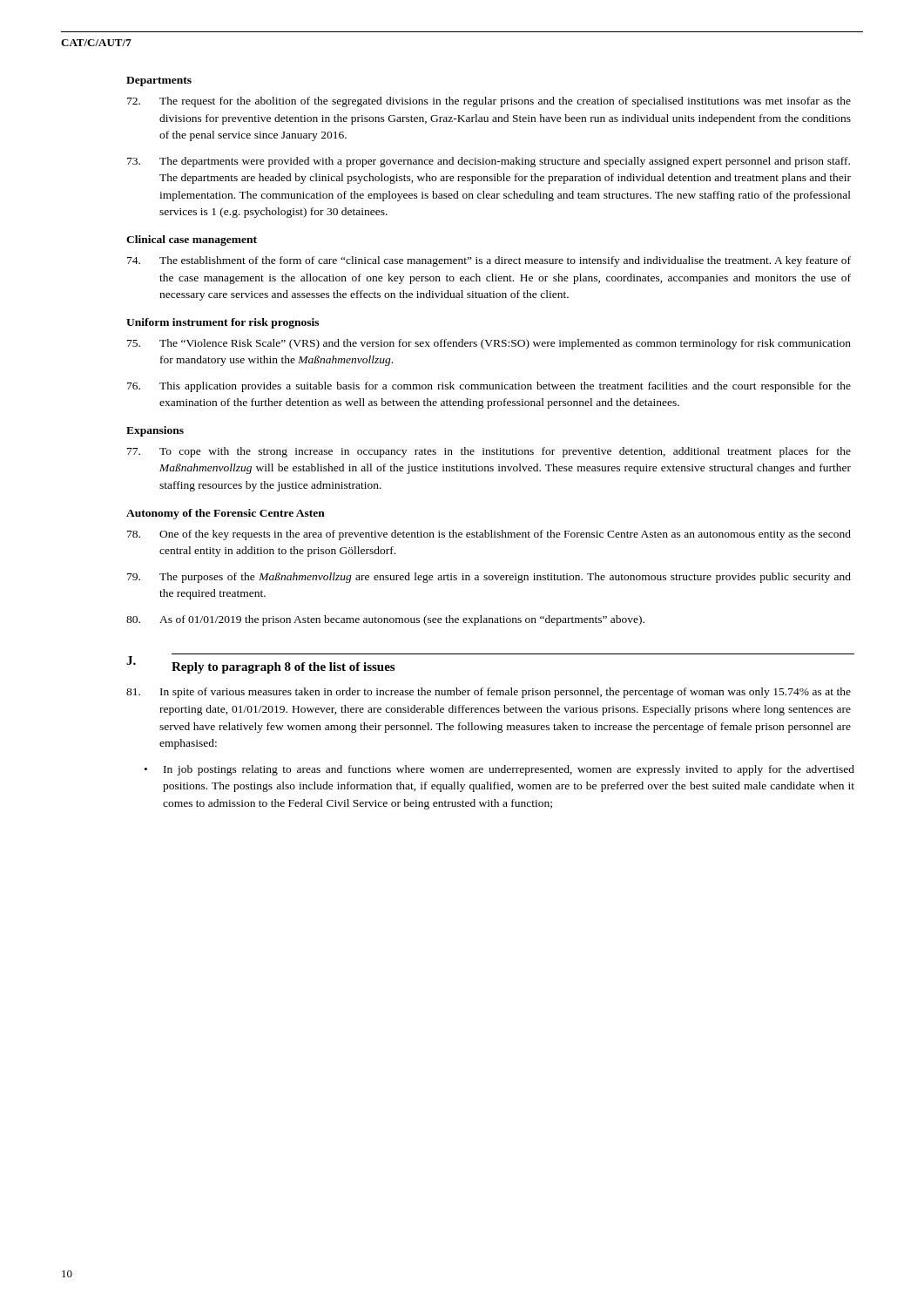Find the passage starting "The departments were provided"
The width and height of the screenshot is (924, 1307).
point(489,186)
